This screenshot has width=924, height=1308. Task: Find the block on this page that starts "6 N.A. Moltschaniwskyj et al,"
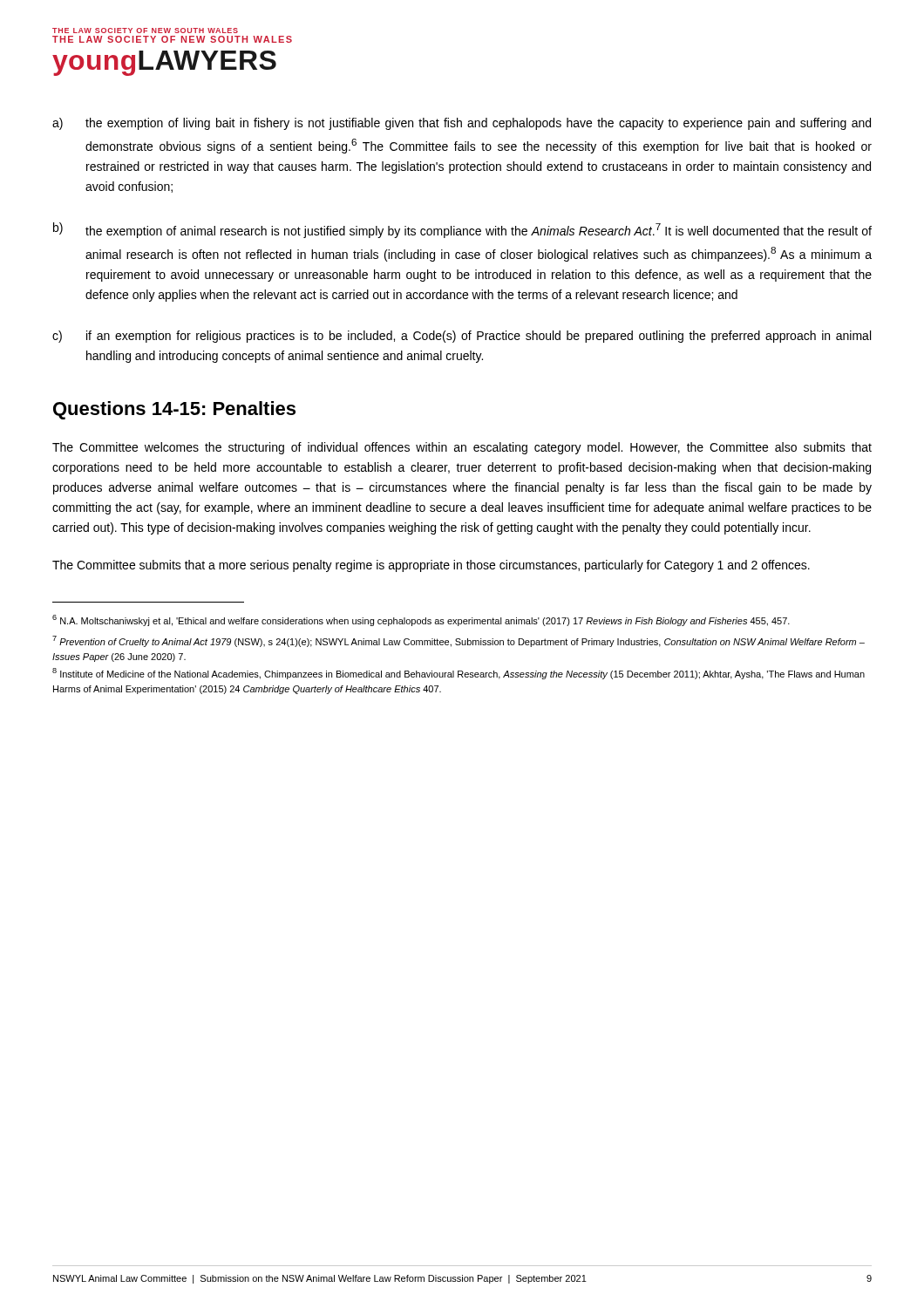(x=421, y=620)
